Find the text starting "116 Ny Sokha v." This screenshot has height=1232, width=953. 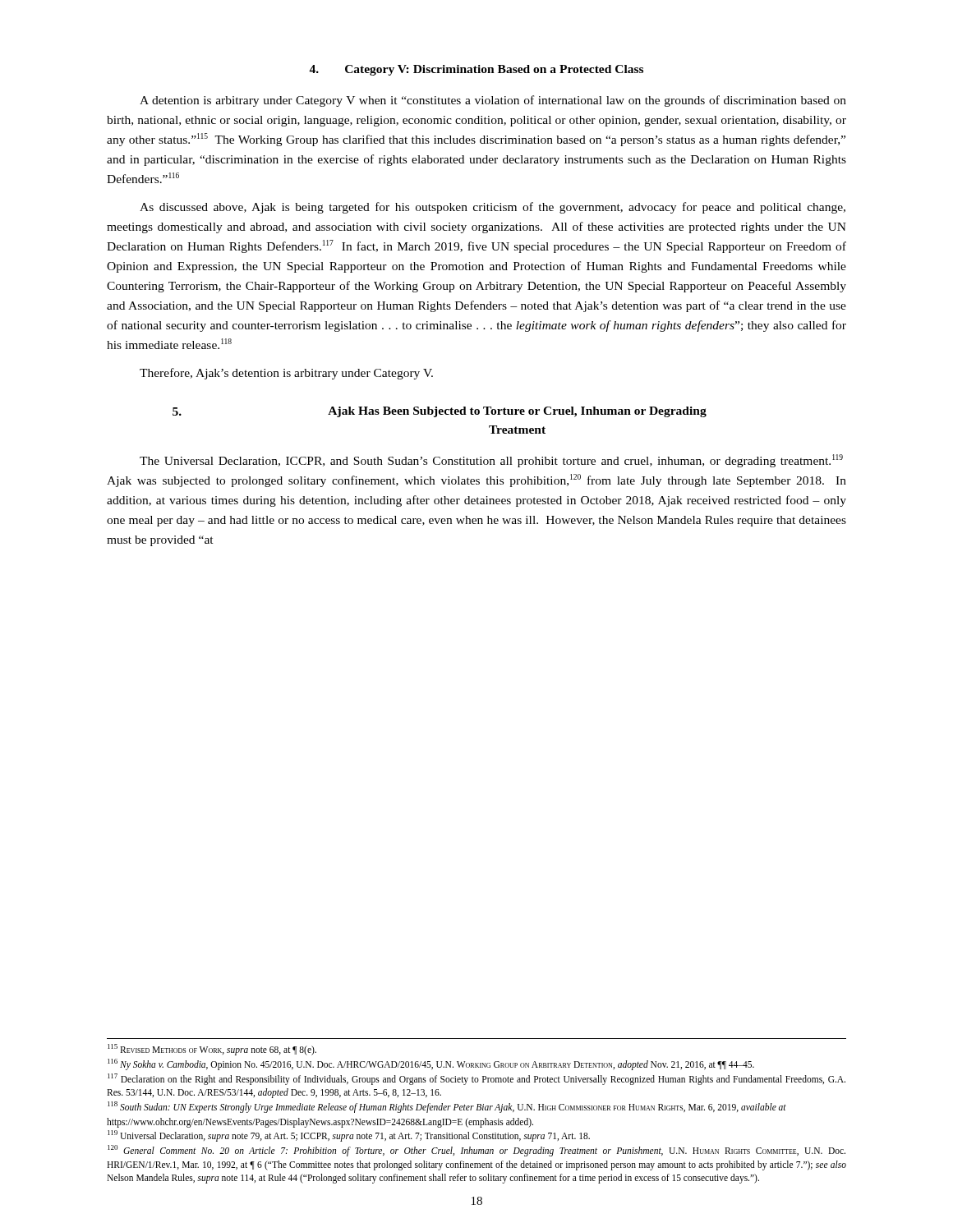[x=431, y=1064]
